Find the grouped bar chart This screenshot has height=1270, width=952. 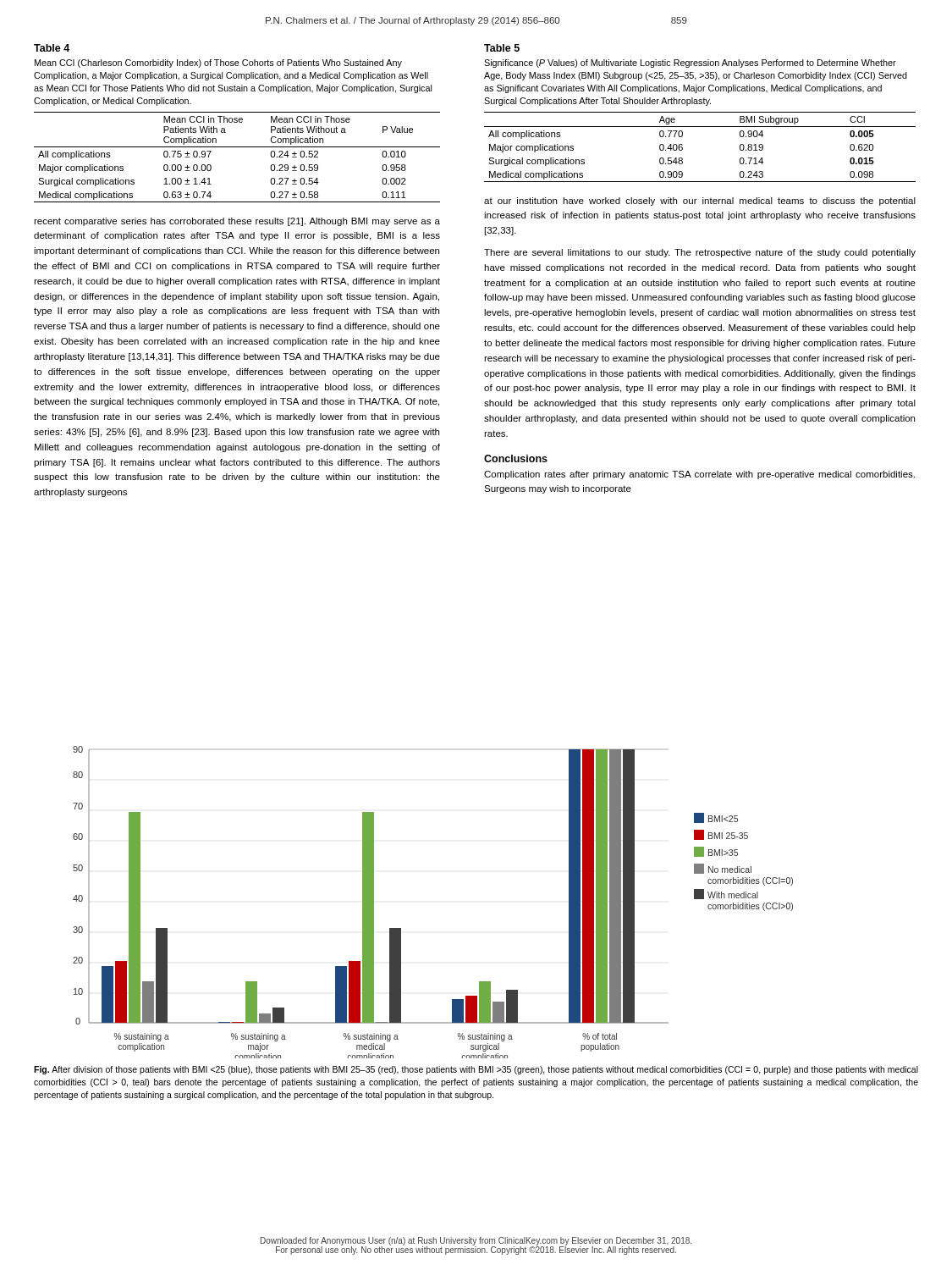(476, 924)
